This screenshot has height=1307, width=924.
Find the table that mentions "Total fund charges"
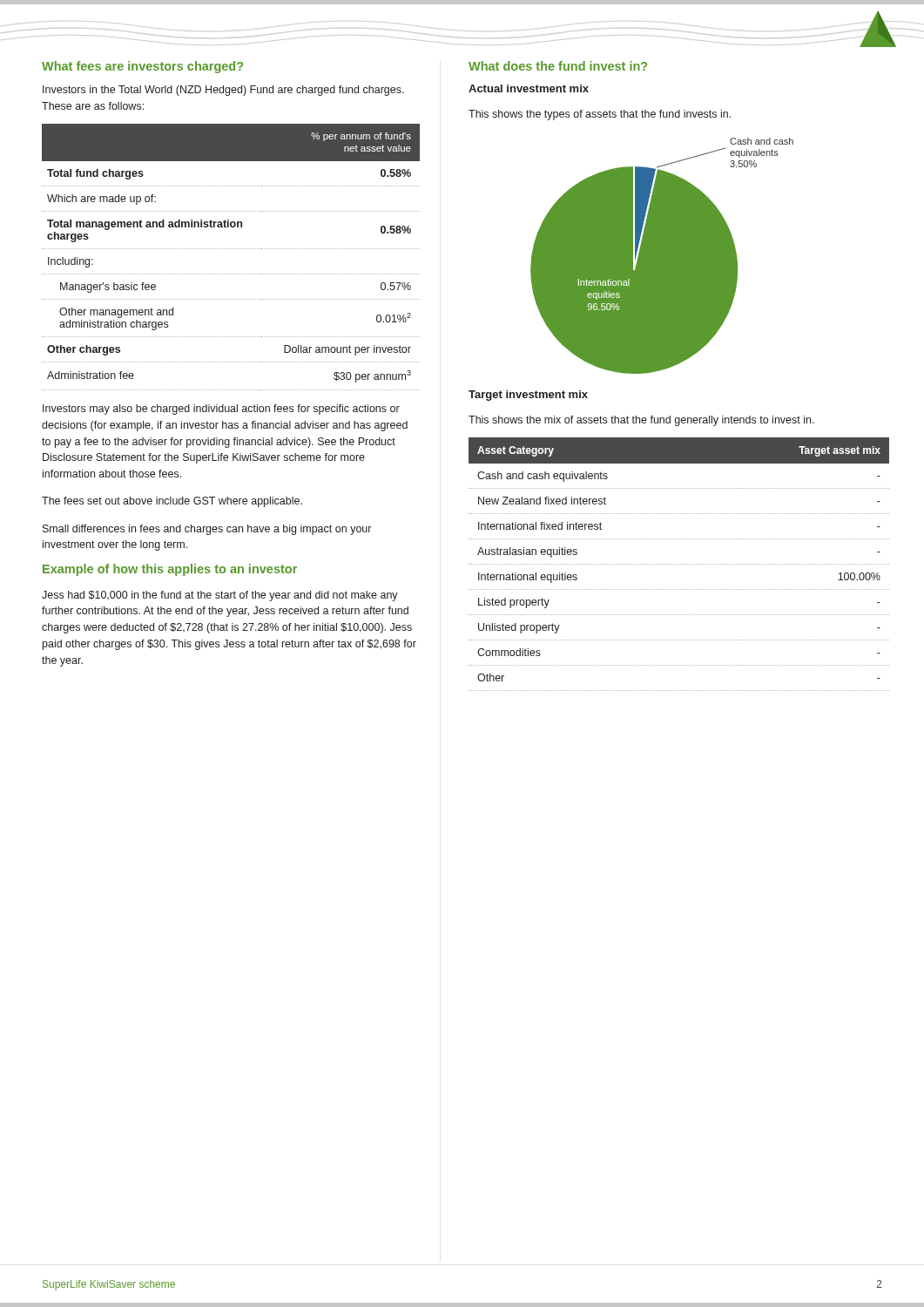(x=231, y=257)
